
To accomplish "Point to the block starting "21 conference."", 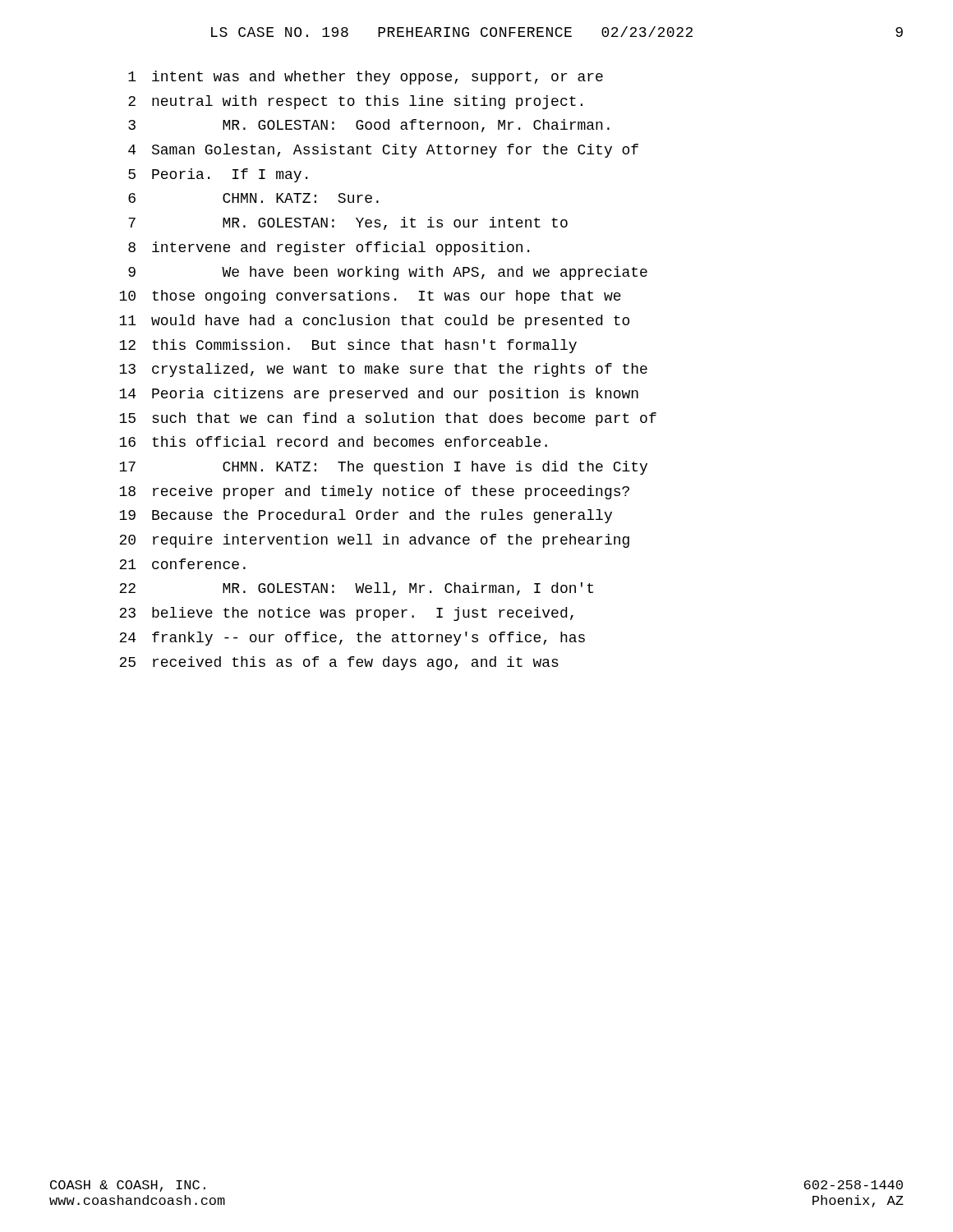I will (x=182, y=564).
